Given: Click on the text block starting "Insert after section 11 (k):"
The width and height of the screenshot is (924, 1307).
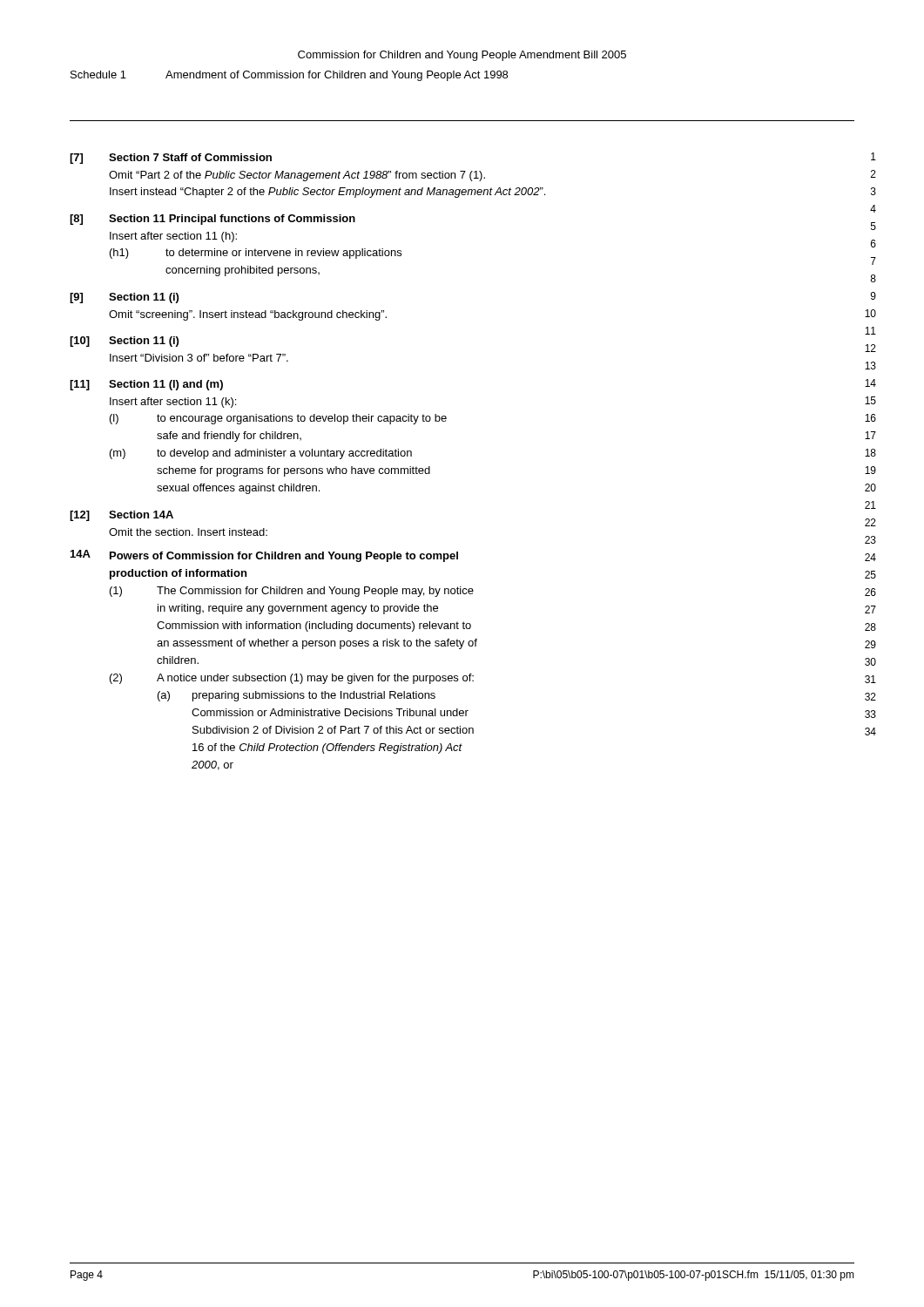Looking at the screenshot, I should (173, 401).
